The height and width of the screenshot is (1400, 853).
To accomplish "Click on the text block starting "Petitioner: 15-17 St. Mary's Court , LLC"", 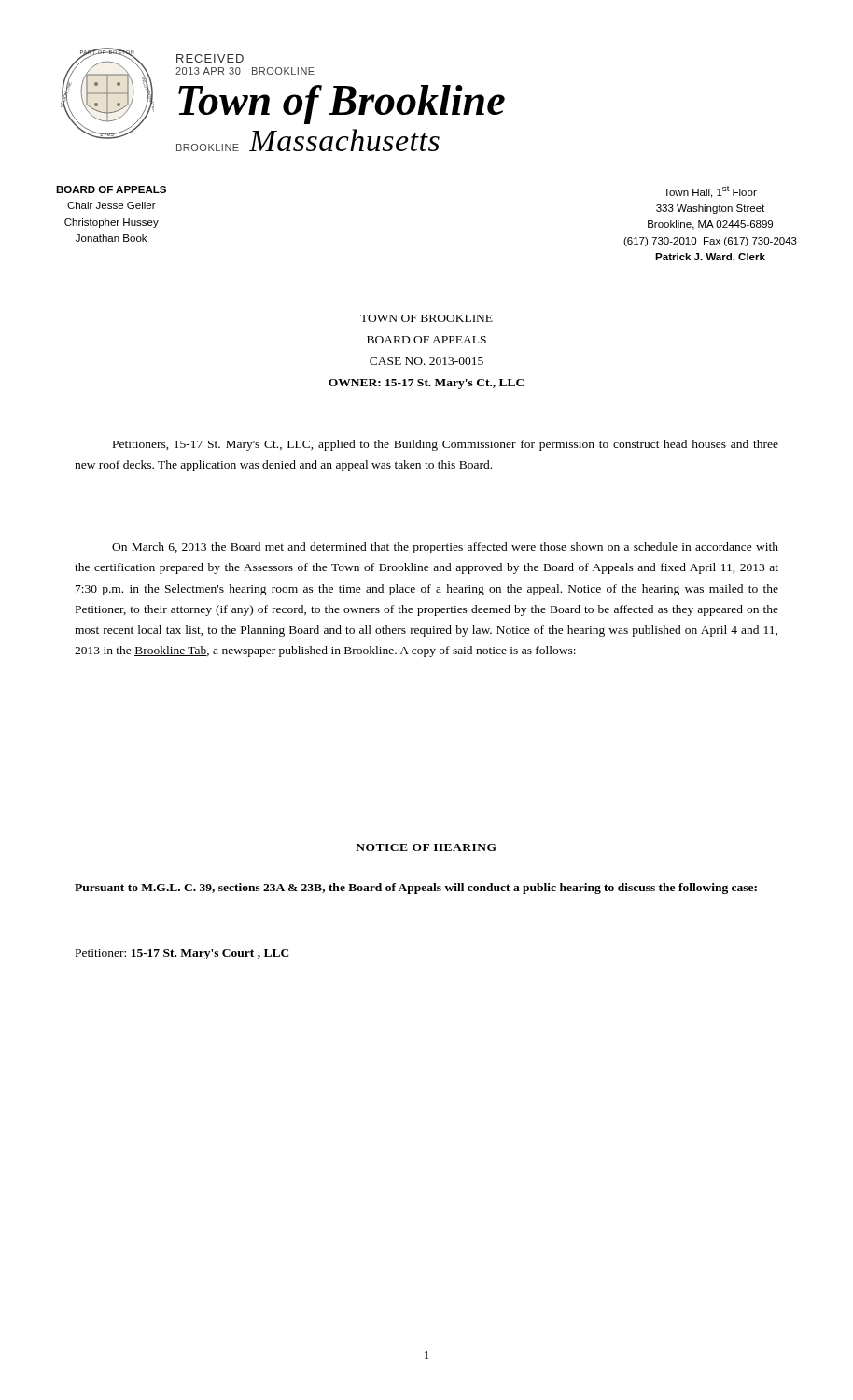I will point(182,952).
